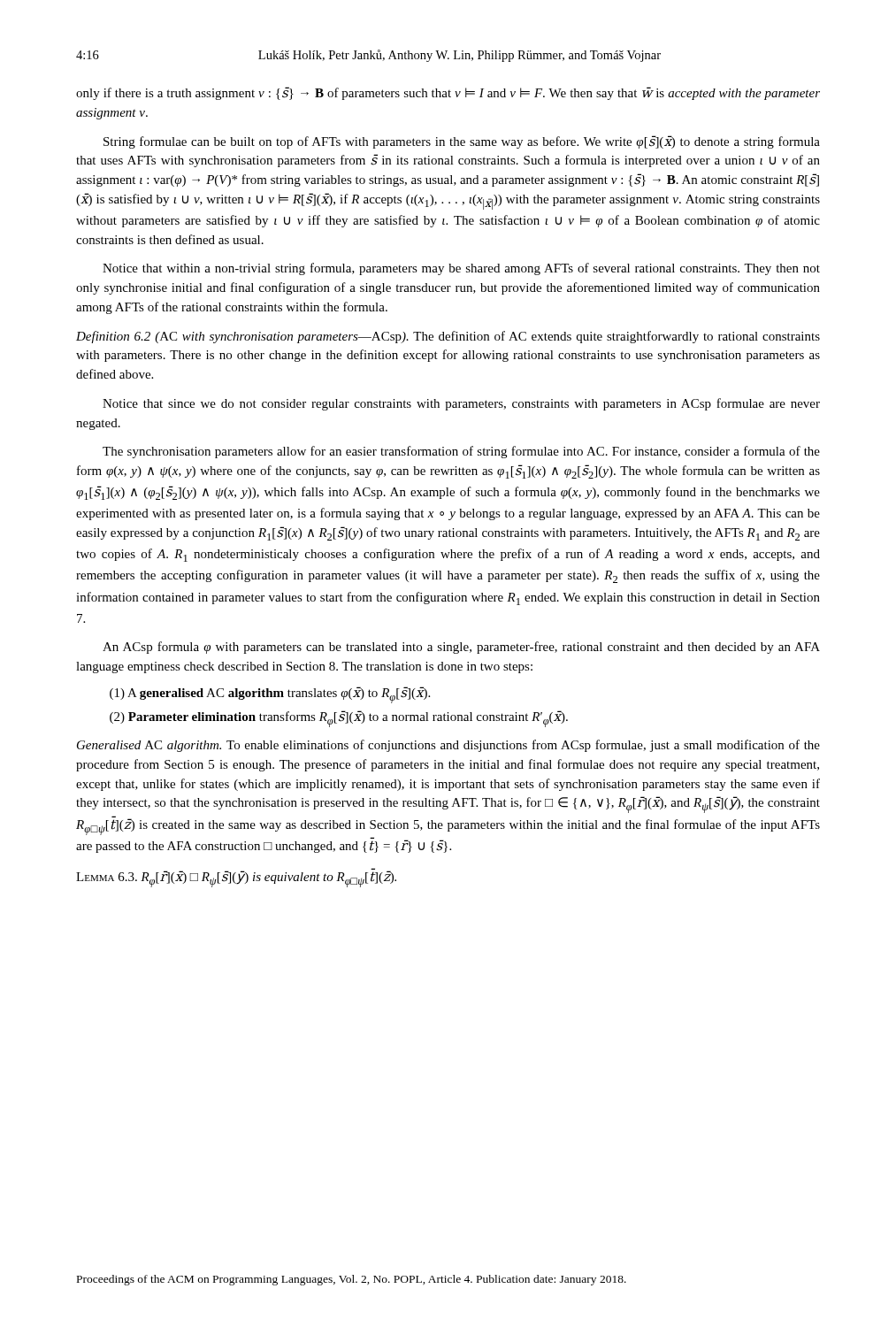The width and height of the screenshot is (896, 1327).
Task: Locate the element starting "The synchronisation parameters allow for"
Action: [x=448, y=536]
